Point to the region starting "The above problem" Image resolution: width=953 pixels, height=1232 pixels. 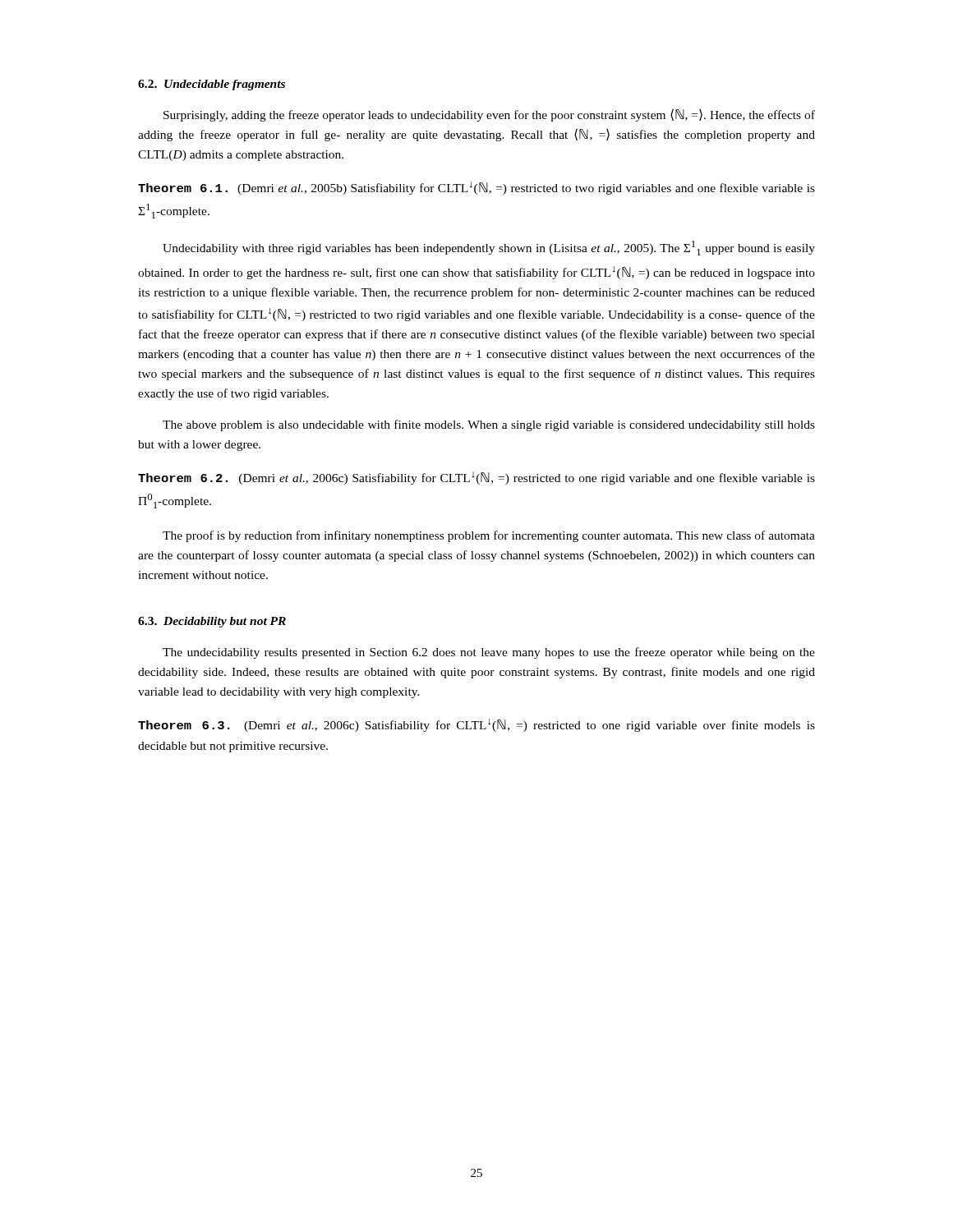point(476,434)
